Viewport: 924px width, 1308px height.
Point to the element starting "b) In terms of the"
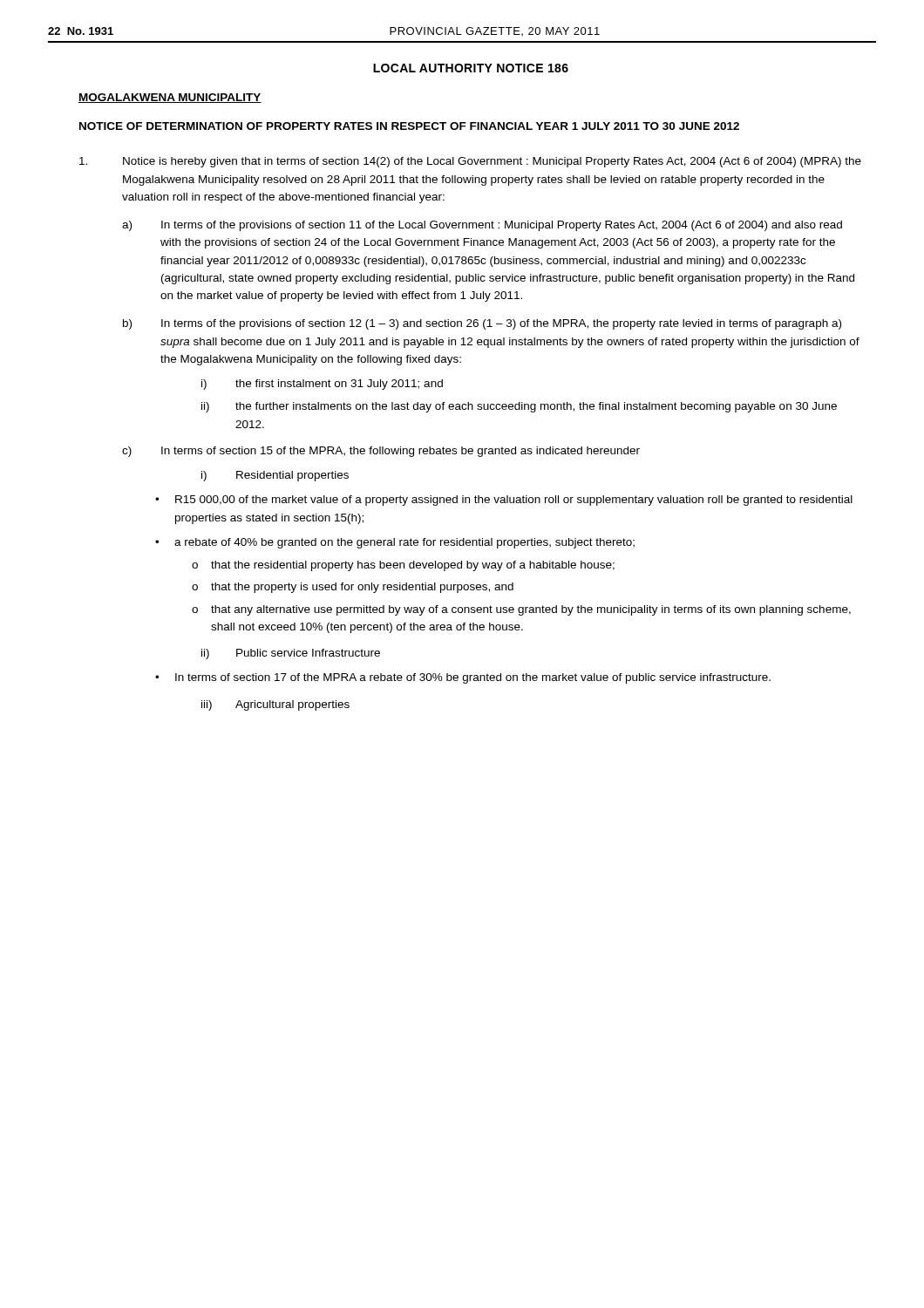(493, 341)
